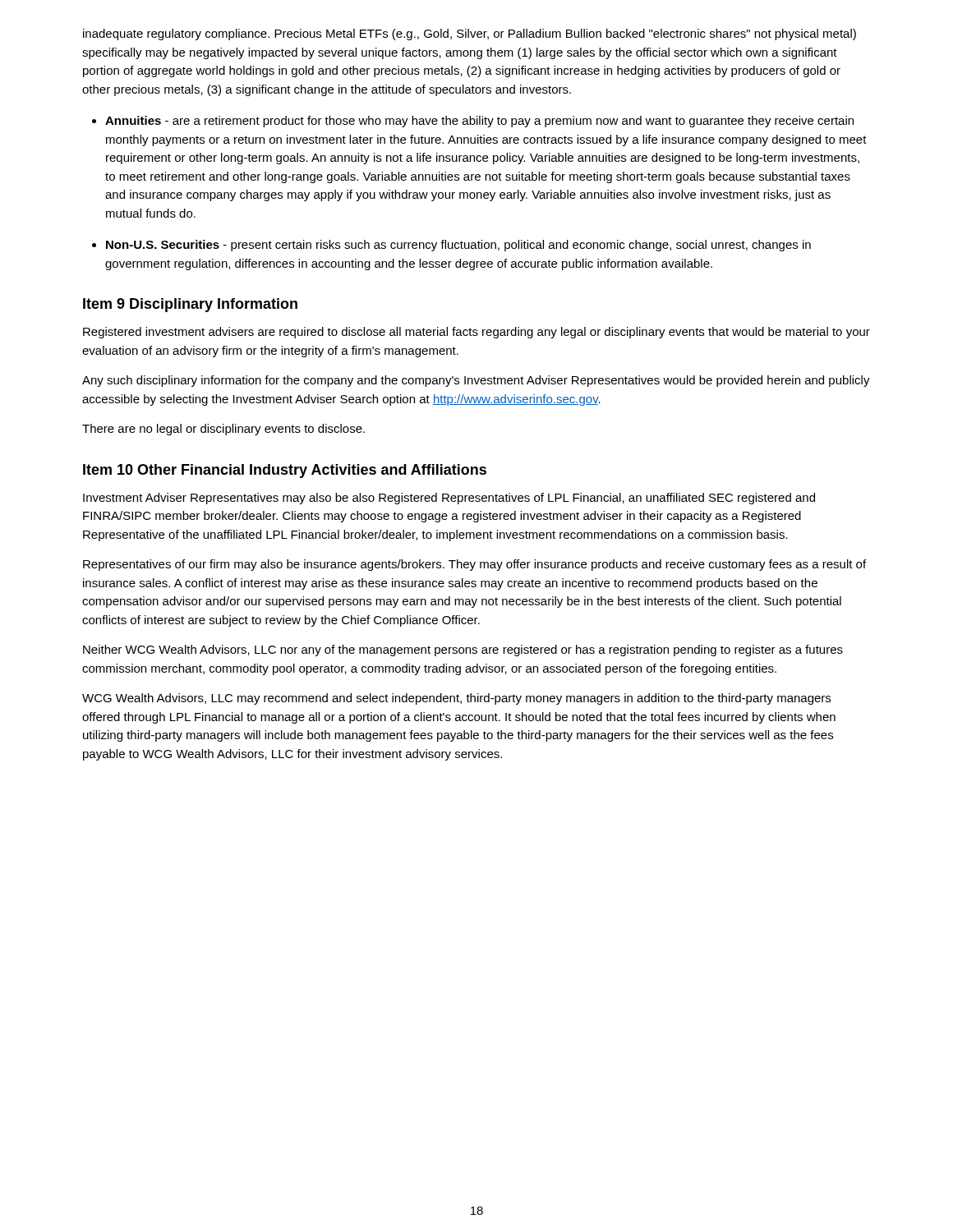Point to the passage starting "Non-U.S. Securities - present certain risks such"
953x1232 pixels.
point(458,254)
